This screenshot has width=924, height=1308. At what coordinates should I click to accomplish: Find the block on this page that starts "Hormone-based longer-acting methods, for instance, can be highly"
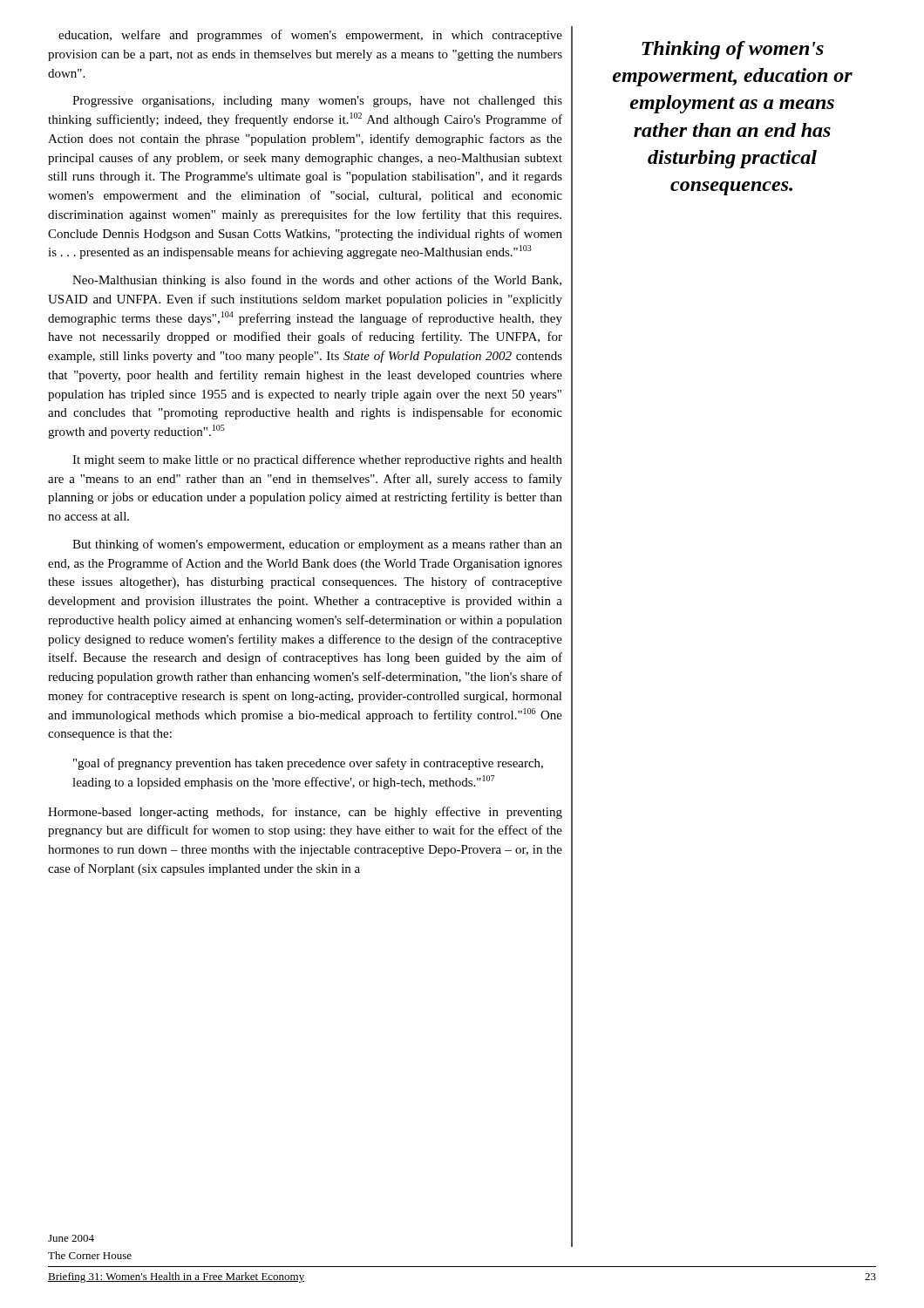[305, 841]
